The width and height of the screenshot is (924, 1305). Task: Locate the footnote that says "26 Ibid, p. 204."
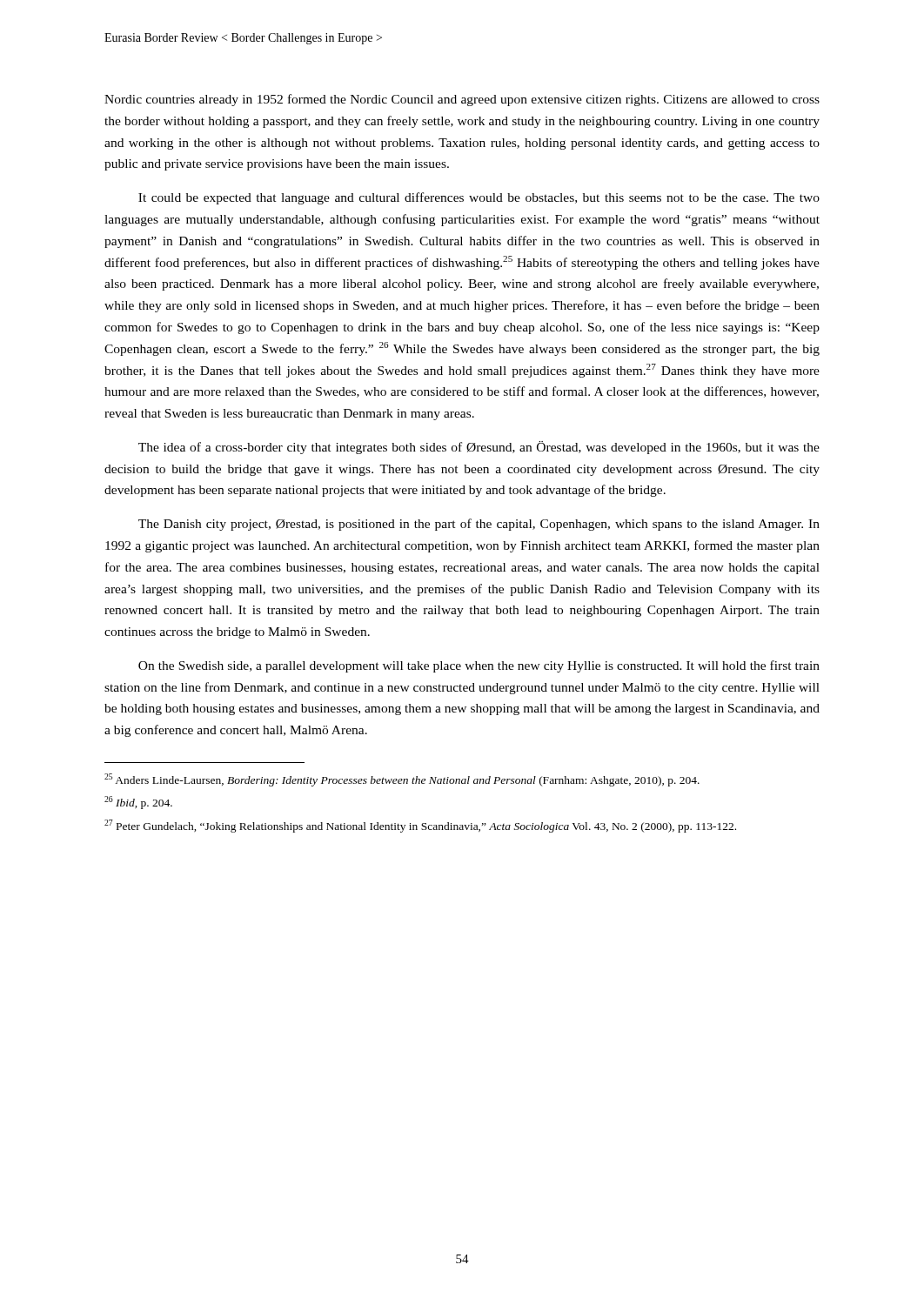pyautogui.click(x=139, y=802)
